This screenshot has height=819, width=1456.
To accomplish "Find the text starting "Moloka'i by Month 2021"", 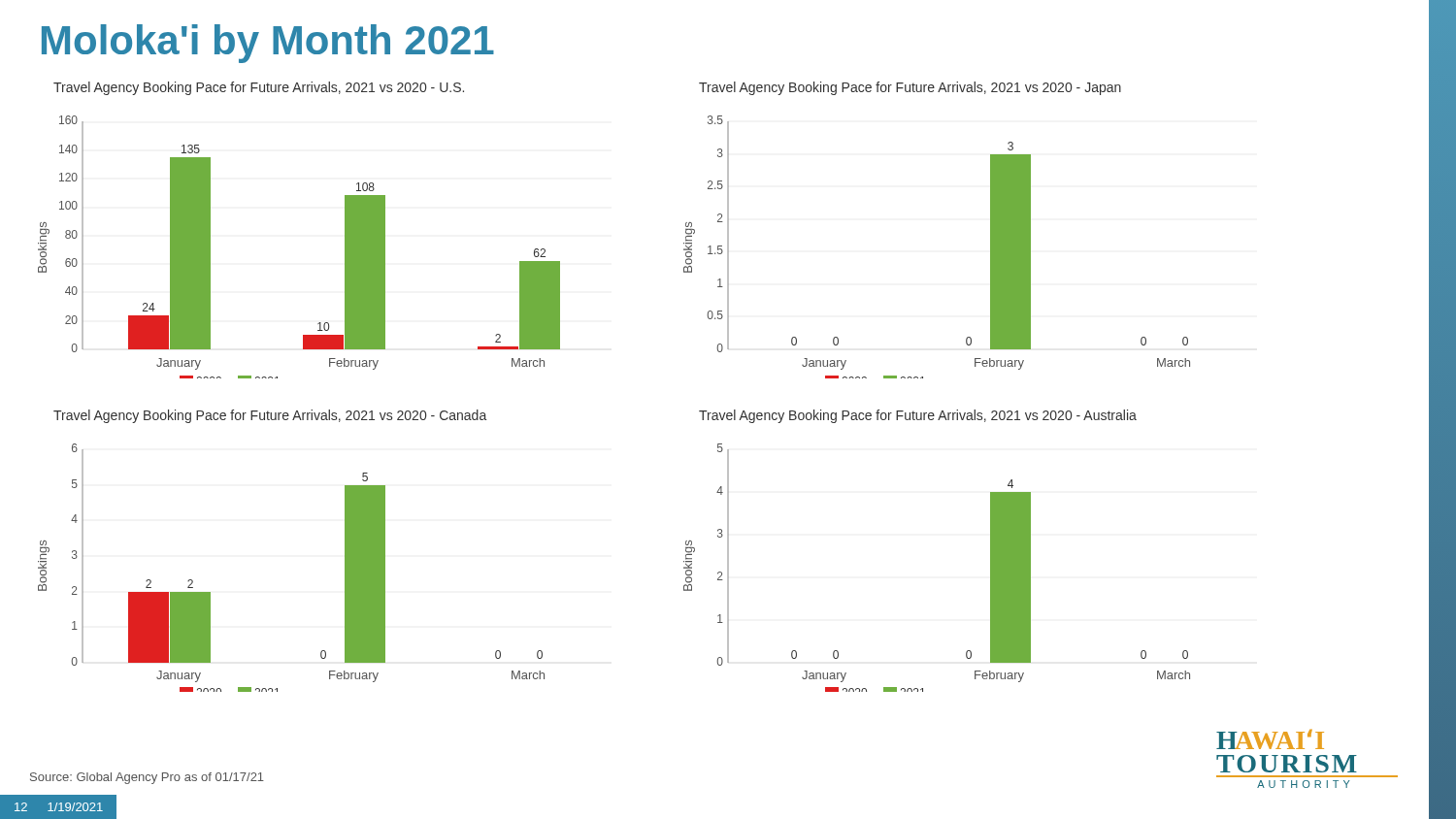I will [267, 40].
